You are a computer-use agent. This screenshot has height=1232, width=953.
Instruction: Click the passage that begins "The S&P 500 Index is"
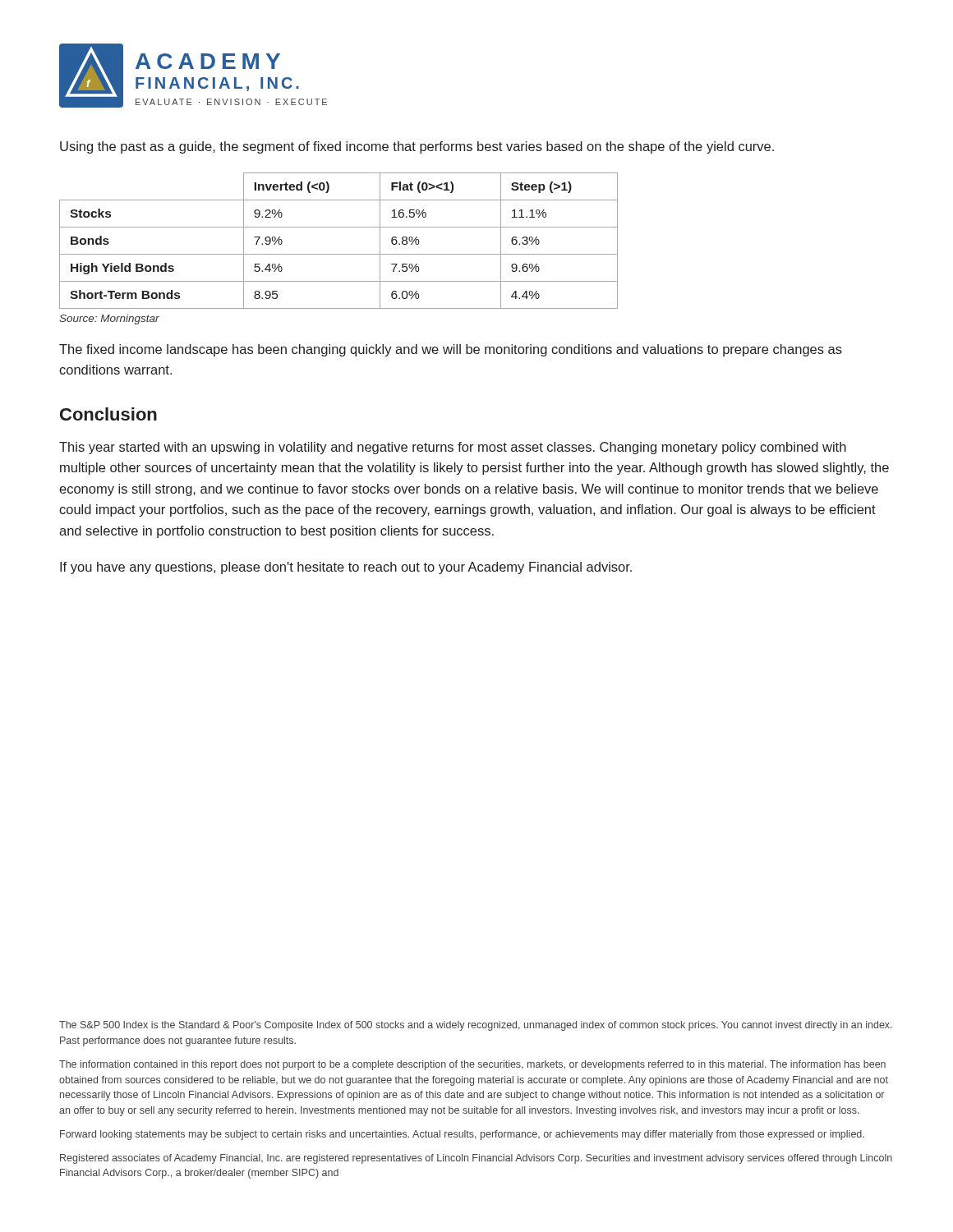pos(476,1033)
